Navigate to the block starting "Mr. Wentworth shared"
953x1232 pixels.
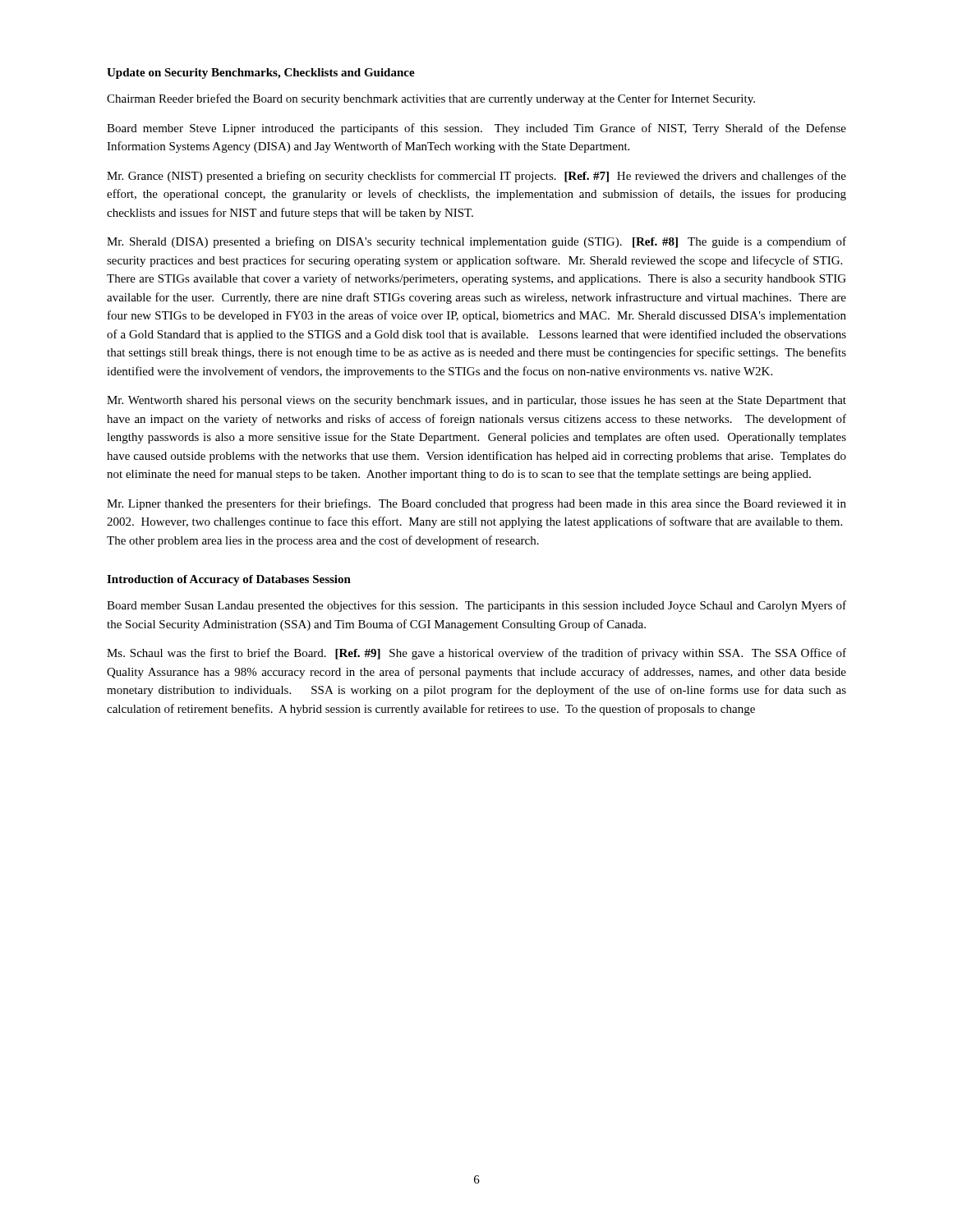pyautogui.click(x=476, y=437)
